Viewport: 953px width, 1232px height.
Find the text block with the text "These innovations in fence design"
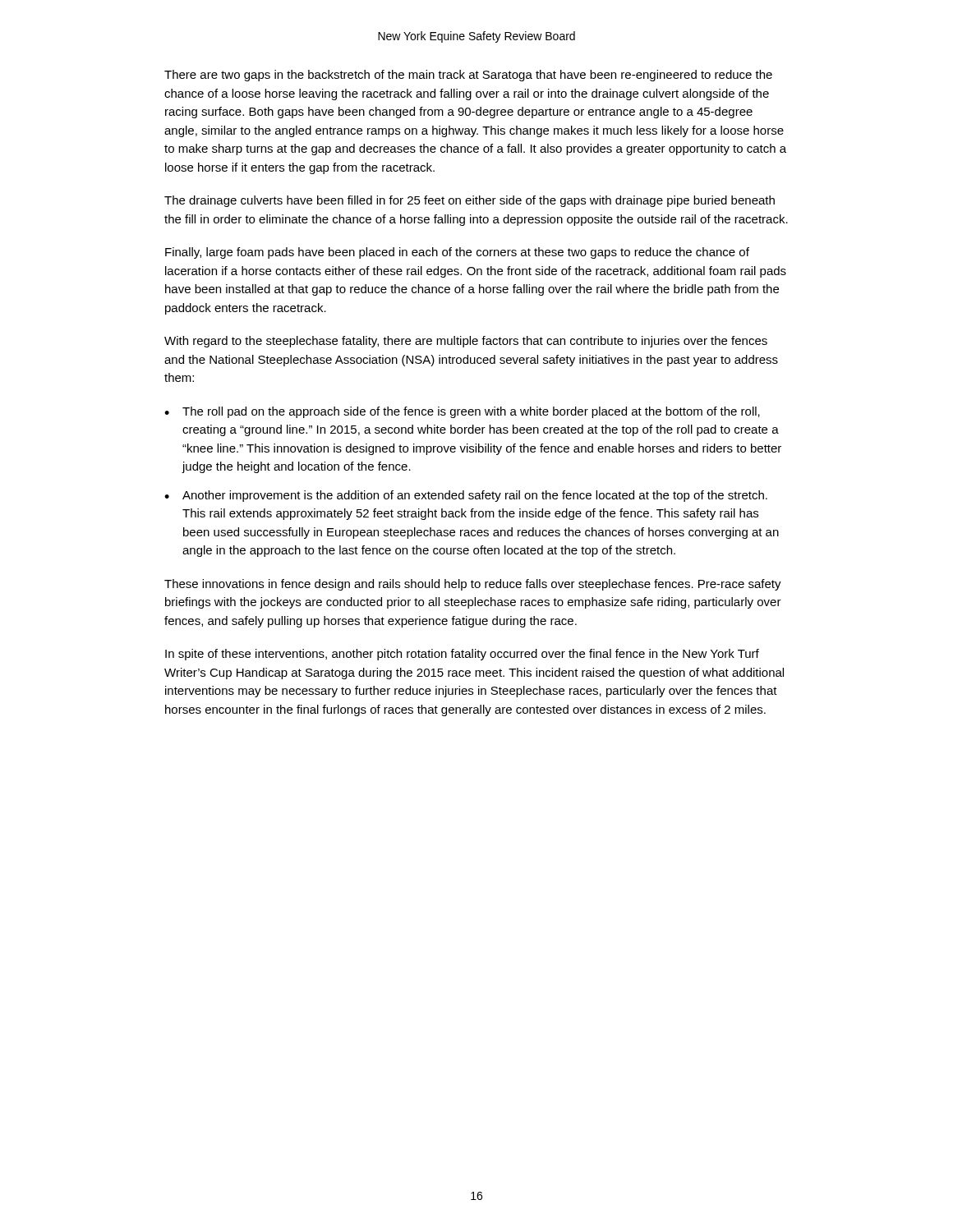(x=473, y=602)
